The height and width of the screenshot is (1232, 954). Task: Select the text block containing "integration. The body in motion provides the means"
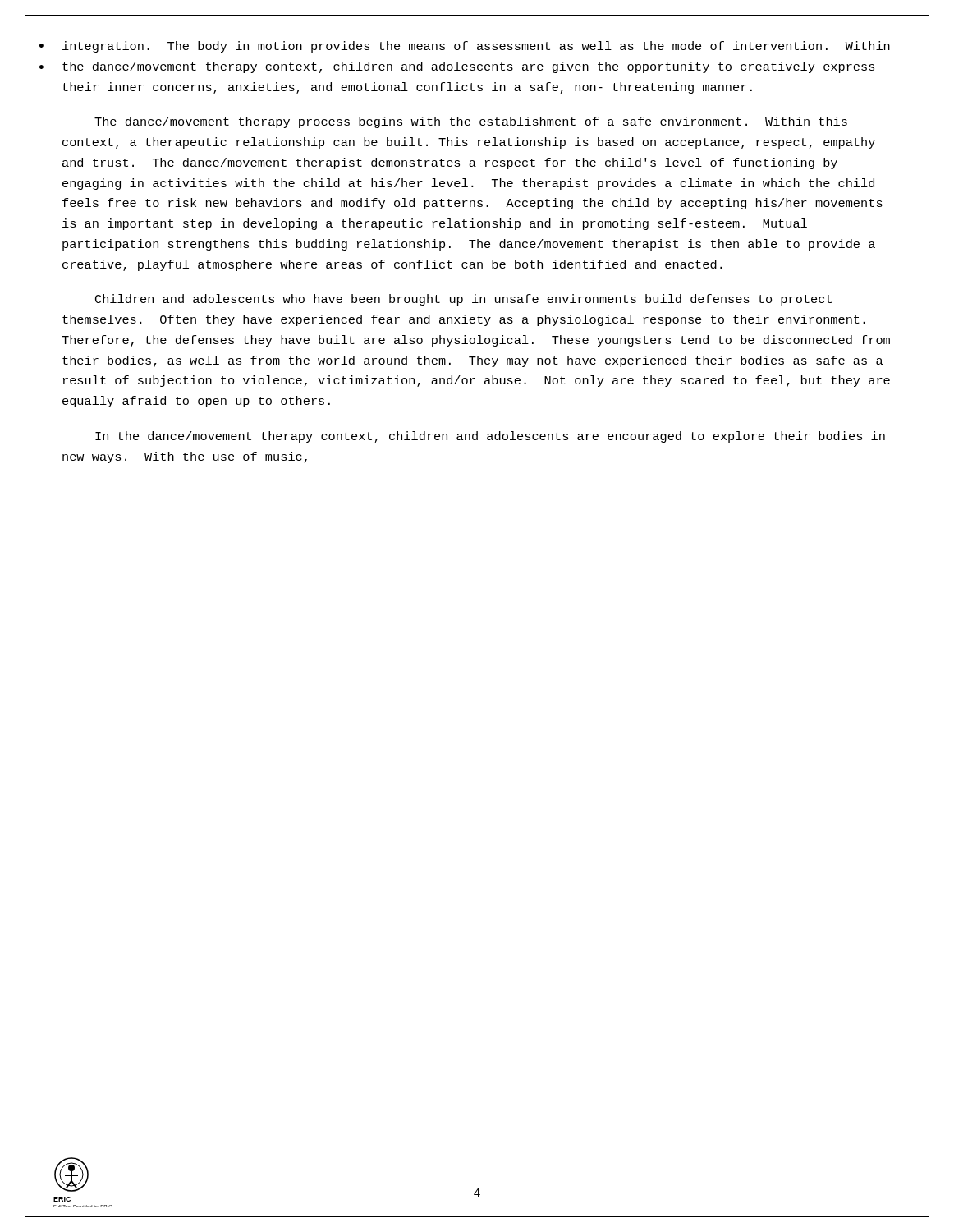[x=477, y=252]
